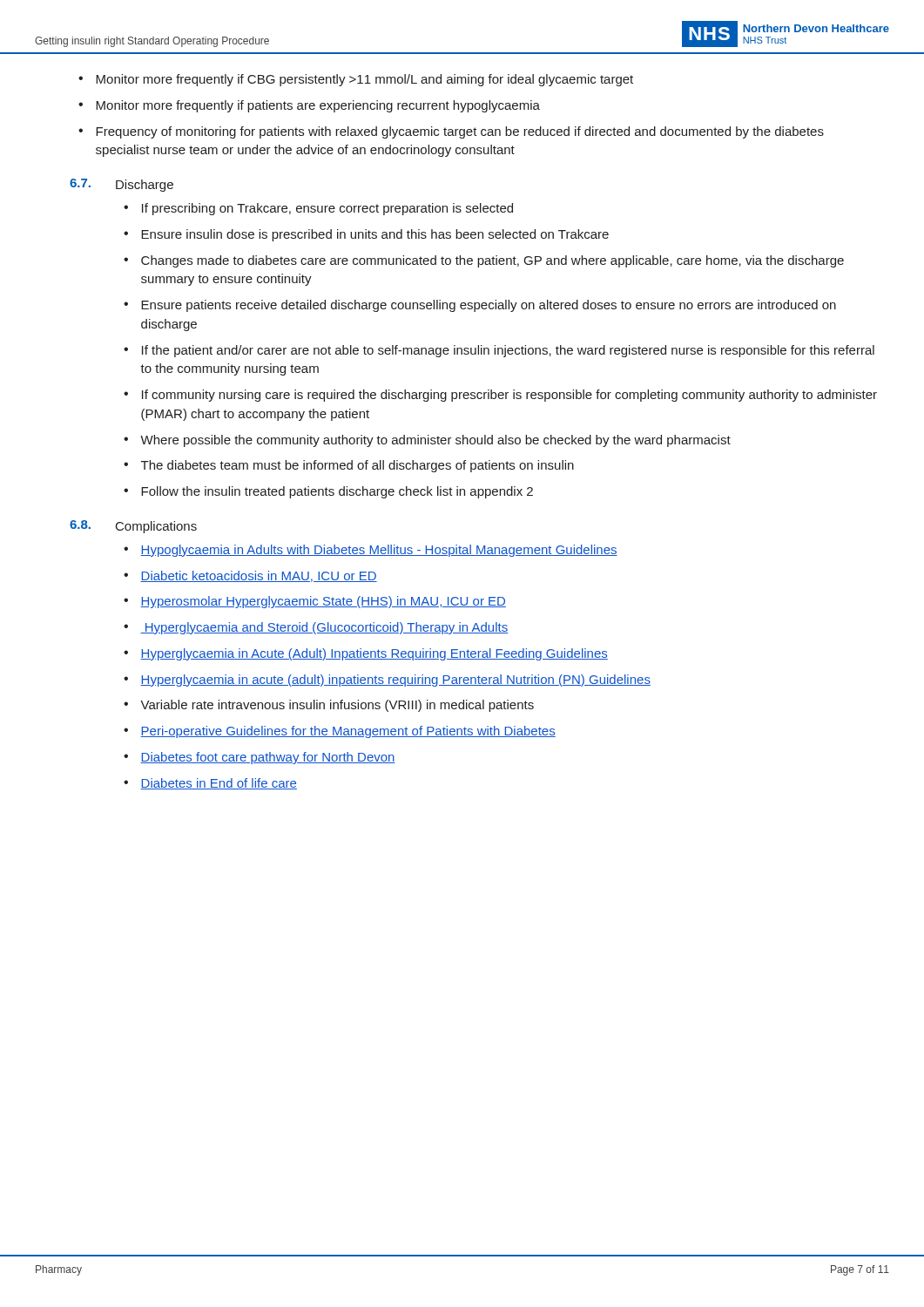Click on the list item that reads "• Hyperglycaemia in acute"
Image resolution: width=924 pixels, height=1307 pixels.
tap(502, 679)
